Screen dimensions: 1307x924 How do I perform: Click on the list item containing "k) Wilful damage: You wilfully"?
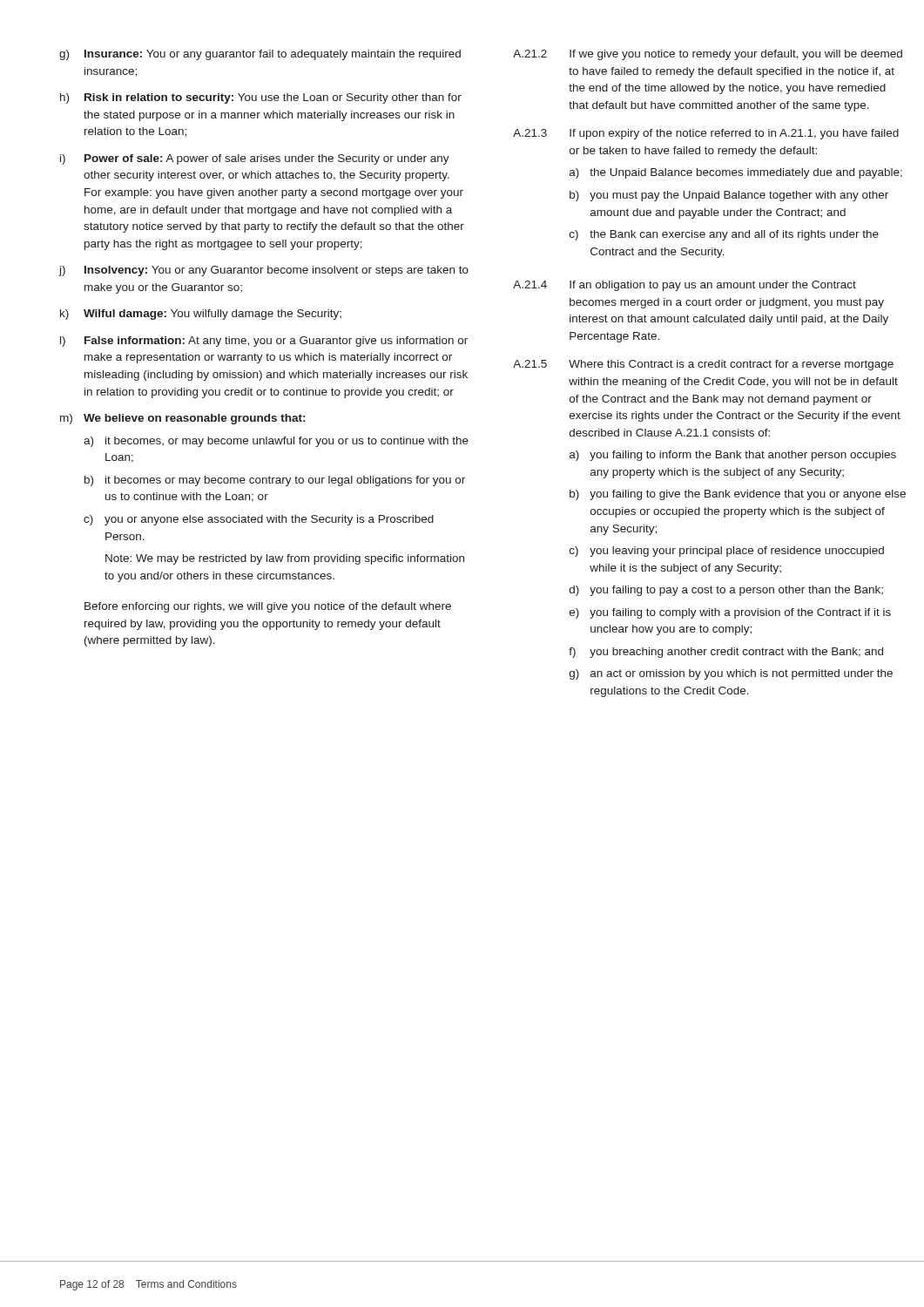[264, 314]
